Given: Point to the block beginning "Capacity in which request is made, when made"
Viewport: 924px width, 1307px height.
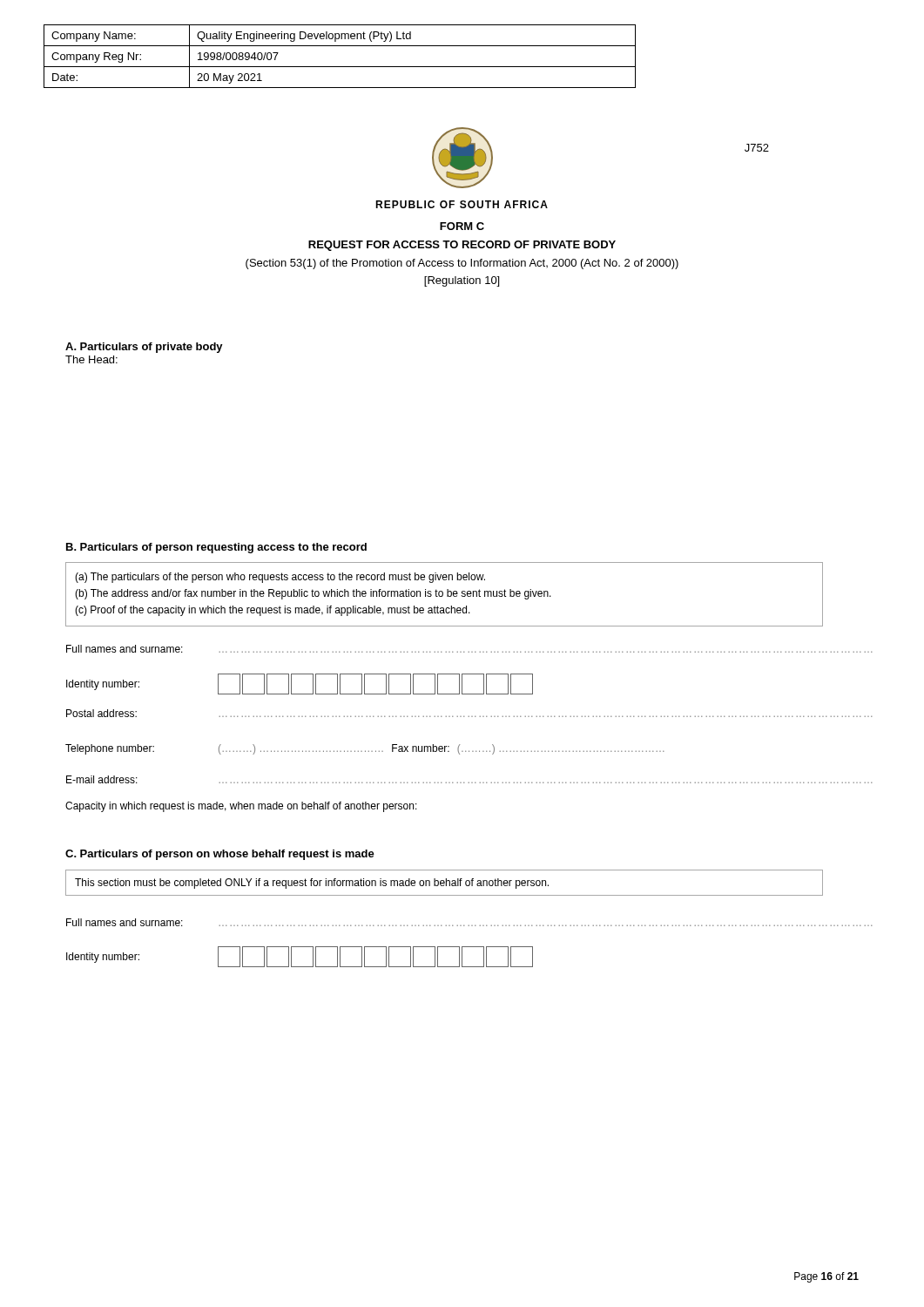Looking at the screenshot, I should [241, 806].
